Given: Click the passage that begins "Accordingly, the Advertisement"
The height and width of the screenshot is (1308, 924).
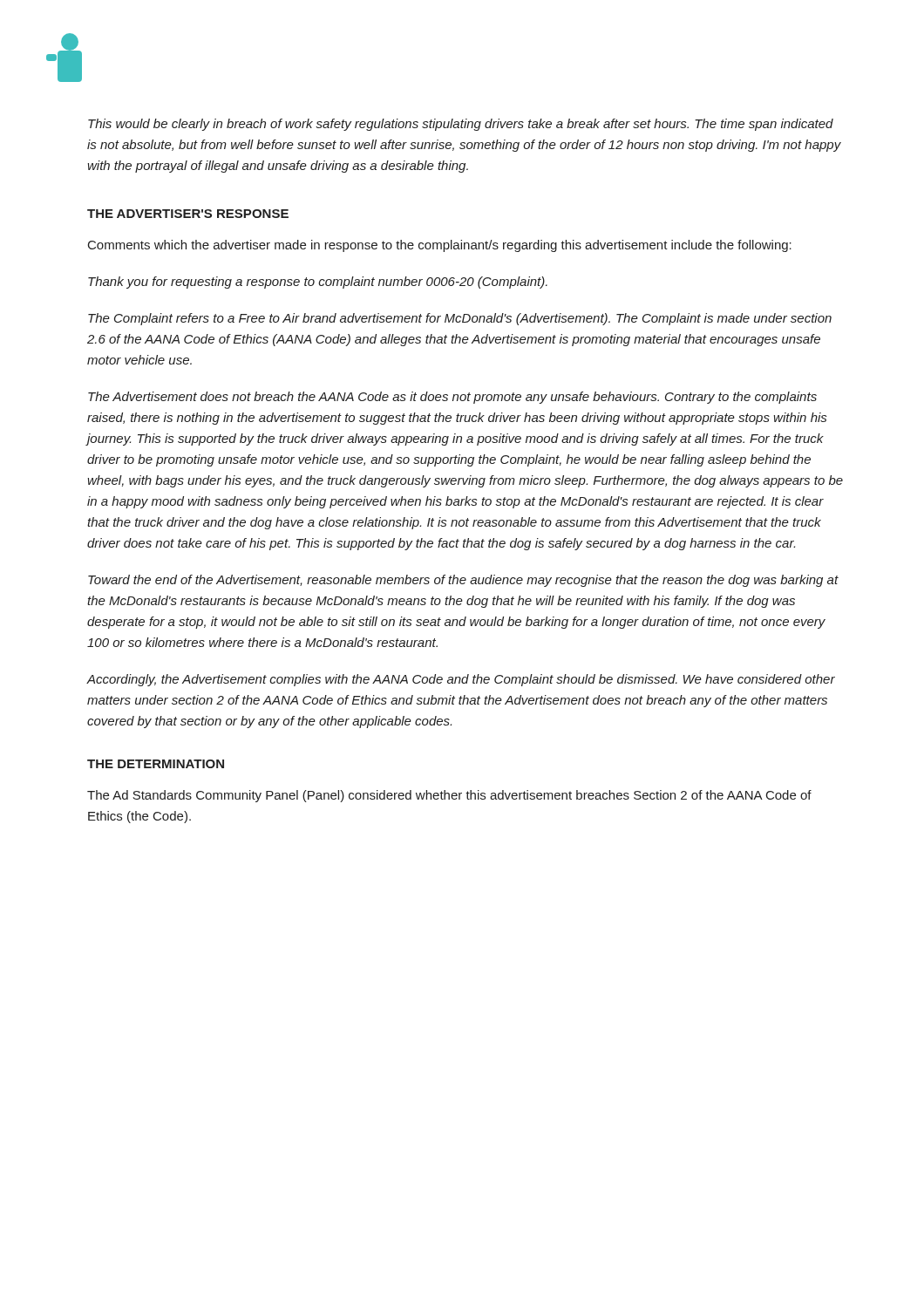Looking at the screenshot, I should [x=461, y=700].
